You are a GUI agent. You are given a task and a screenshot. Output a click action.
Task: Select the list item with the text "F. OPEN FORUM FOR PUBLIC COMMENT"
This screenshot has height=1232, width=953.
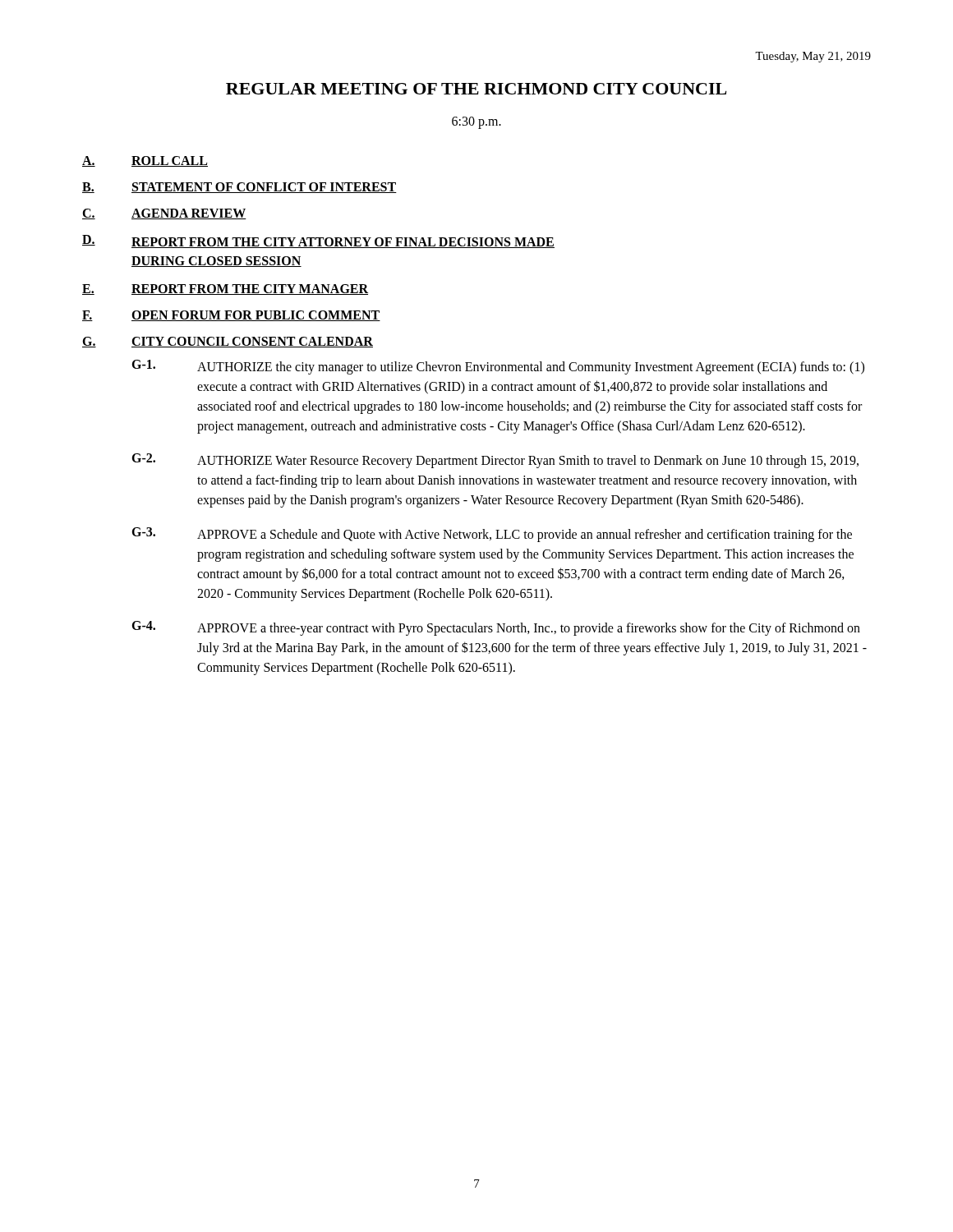click(x=231, y=316)
